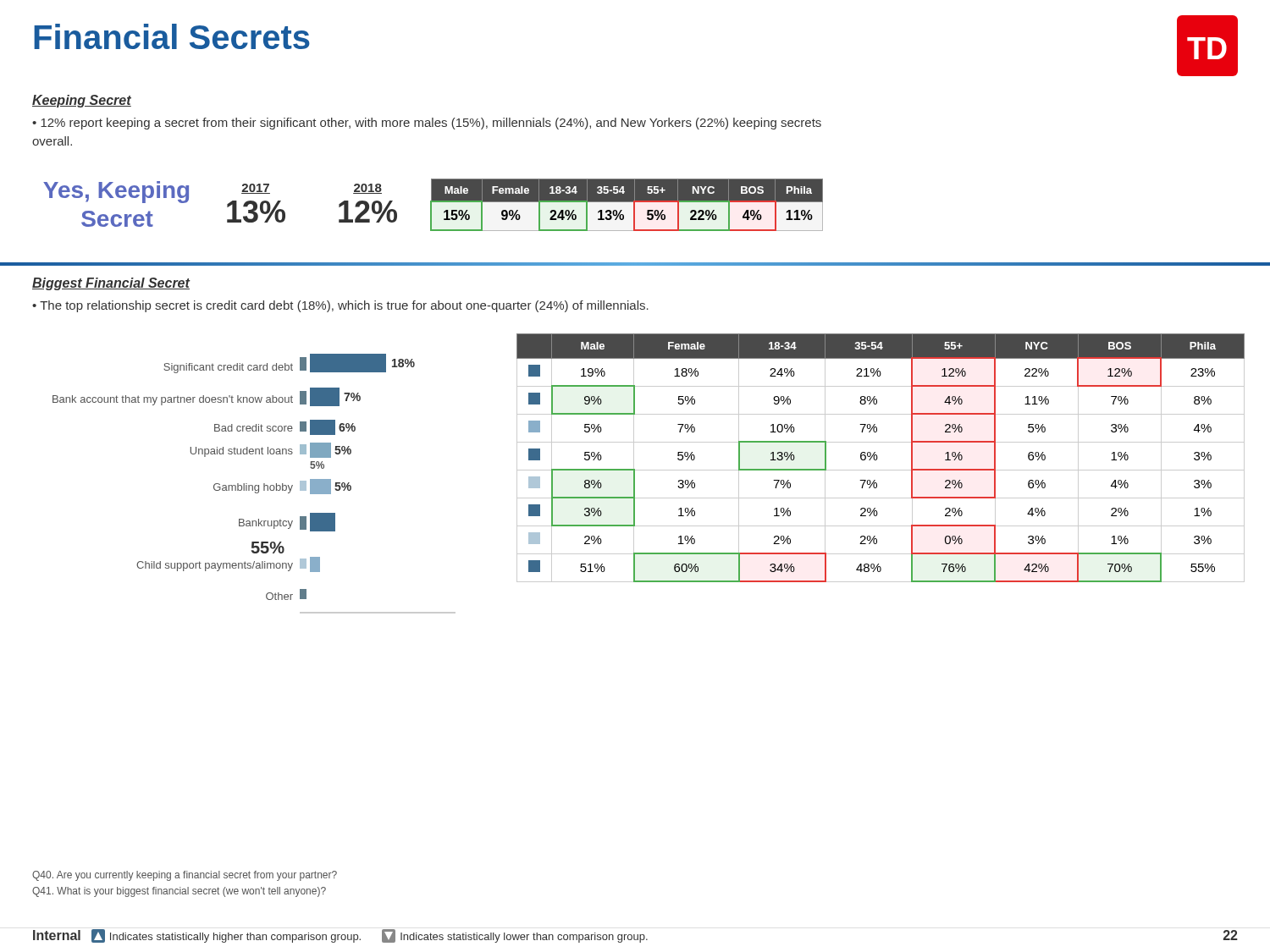Select the region starting "• The top relationship secret is credit card"
Image resolution: width=1270 pixels, height=952 pixels.
pos(341,305)
